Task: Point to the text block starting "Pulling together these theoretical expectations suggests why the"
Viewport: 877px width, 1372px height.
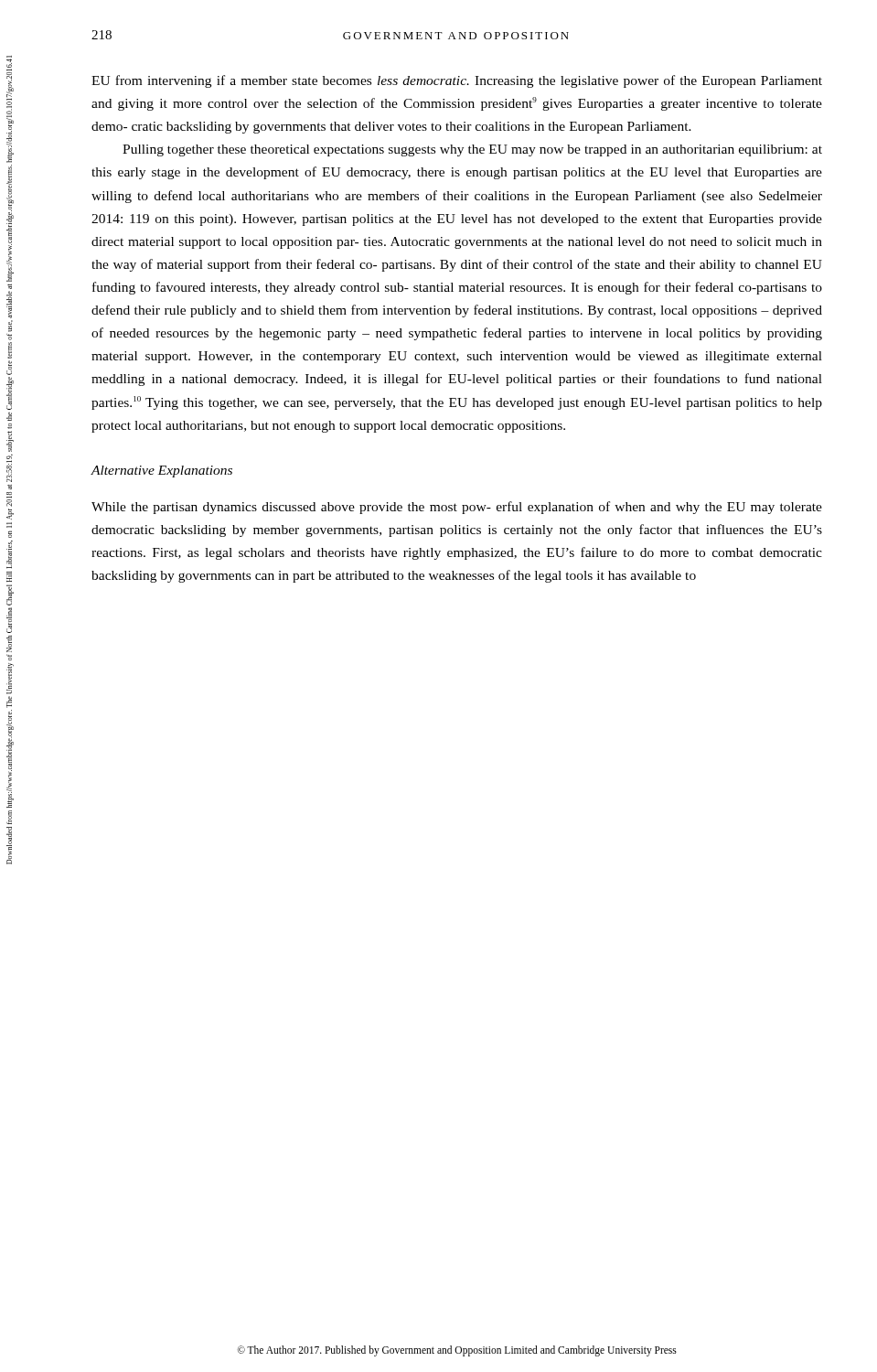Action: pyautogui.click(x=457, y=287)
